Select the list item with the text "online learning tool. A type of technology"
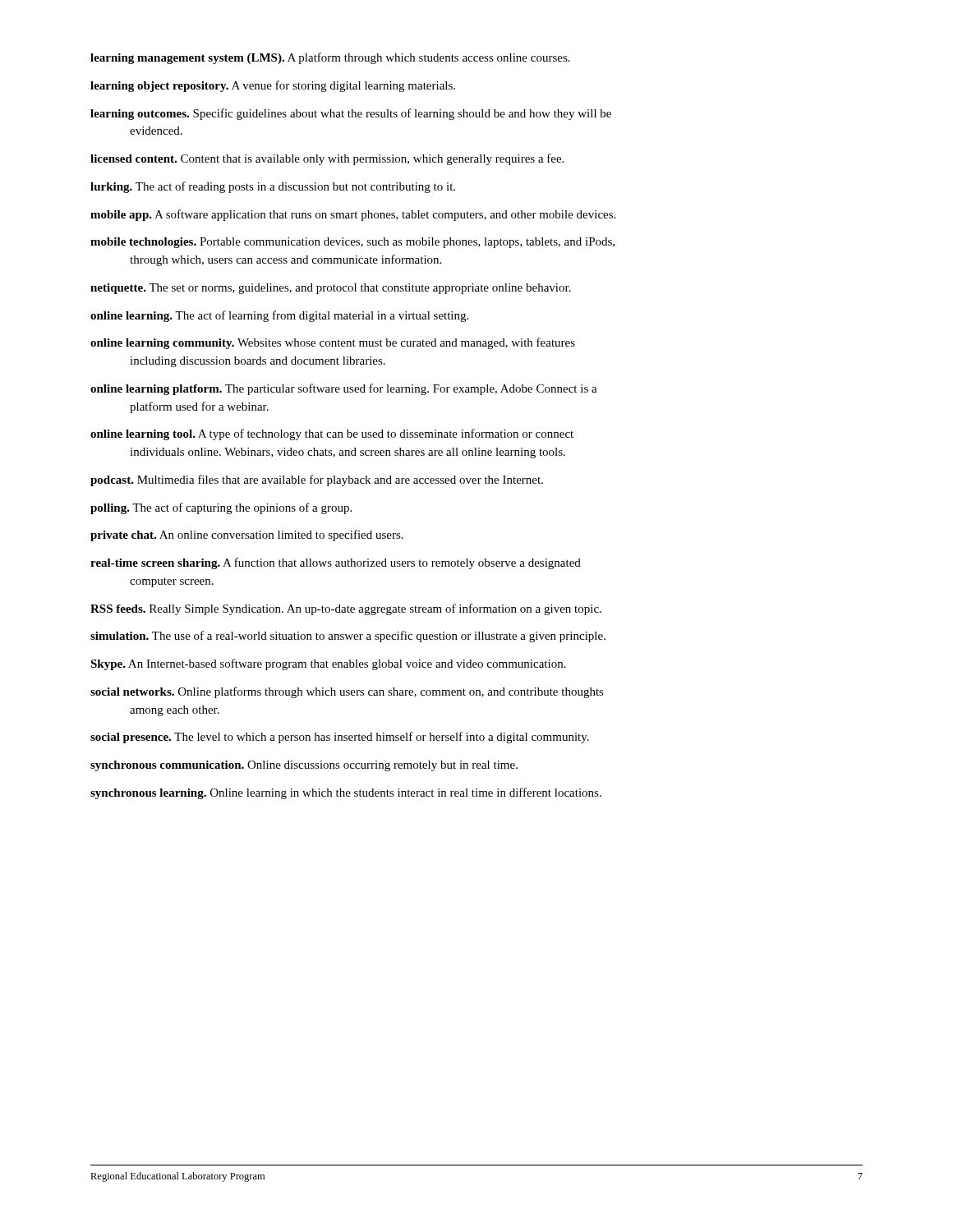This screenshot has width=953, height=1232. pos(476,444)
